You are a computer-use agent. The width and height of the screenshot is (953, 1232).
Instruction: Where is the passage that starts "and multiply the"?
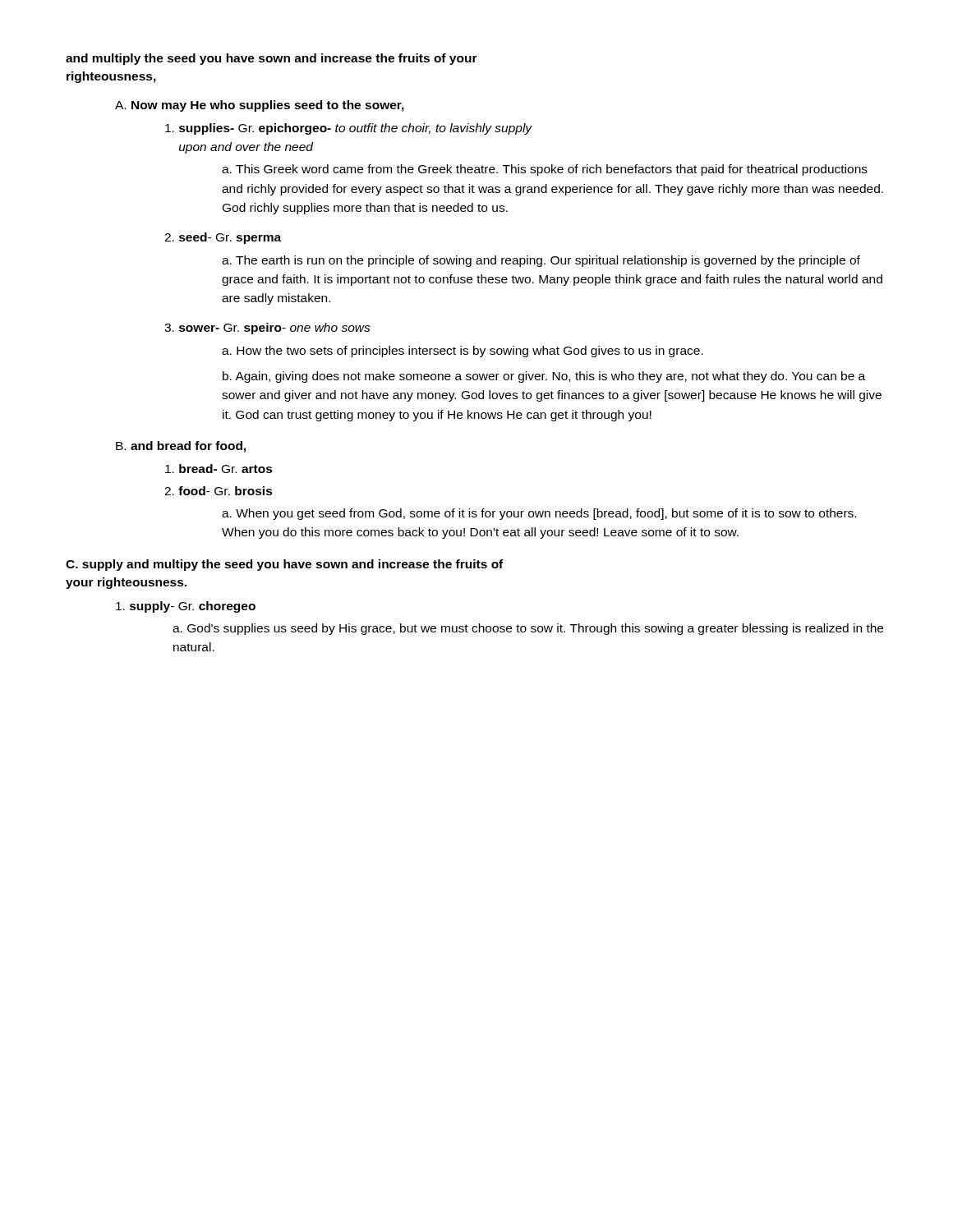[x=271, y=67]
